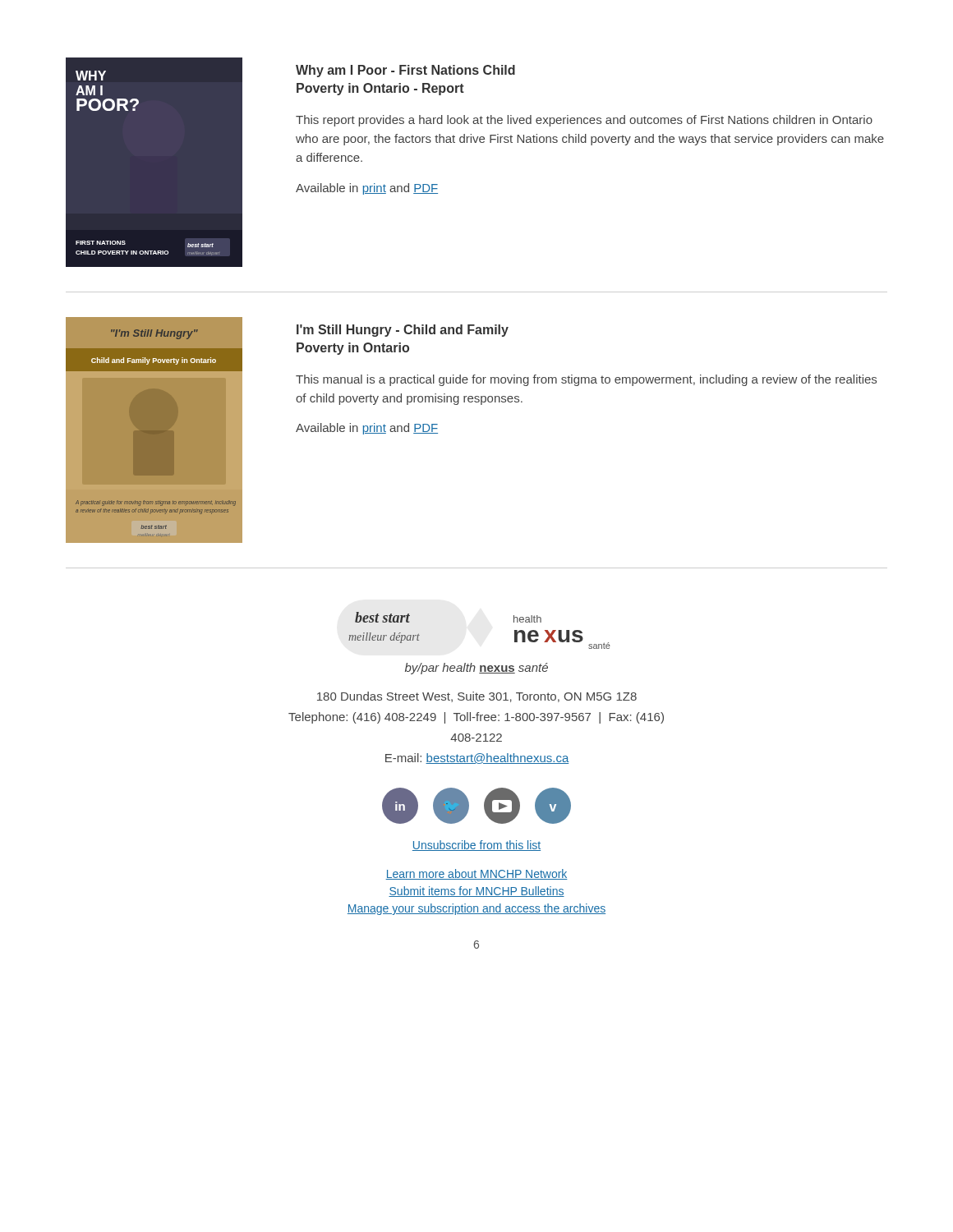Image resolution: width=953 pixels, height=1232 pixels.
Task: Click on the text block that reads "This report provides"
Action: pyautogui.click(x=590, y=138)
